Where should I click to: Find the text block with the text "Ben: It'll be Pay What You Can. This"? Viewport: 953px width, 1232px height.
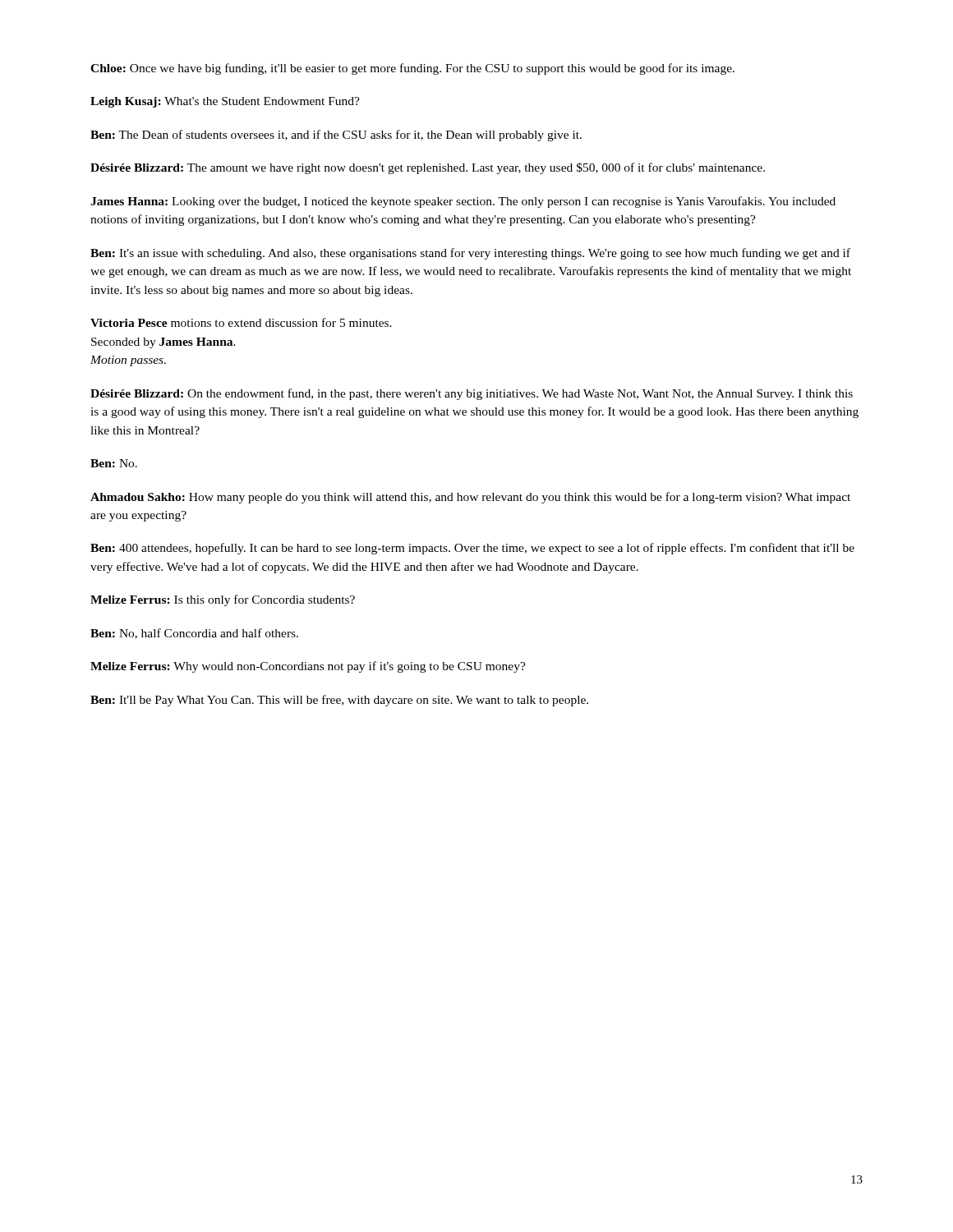pos(340,699)
